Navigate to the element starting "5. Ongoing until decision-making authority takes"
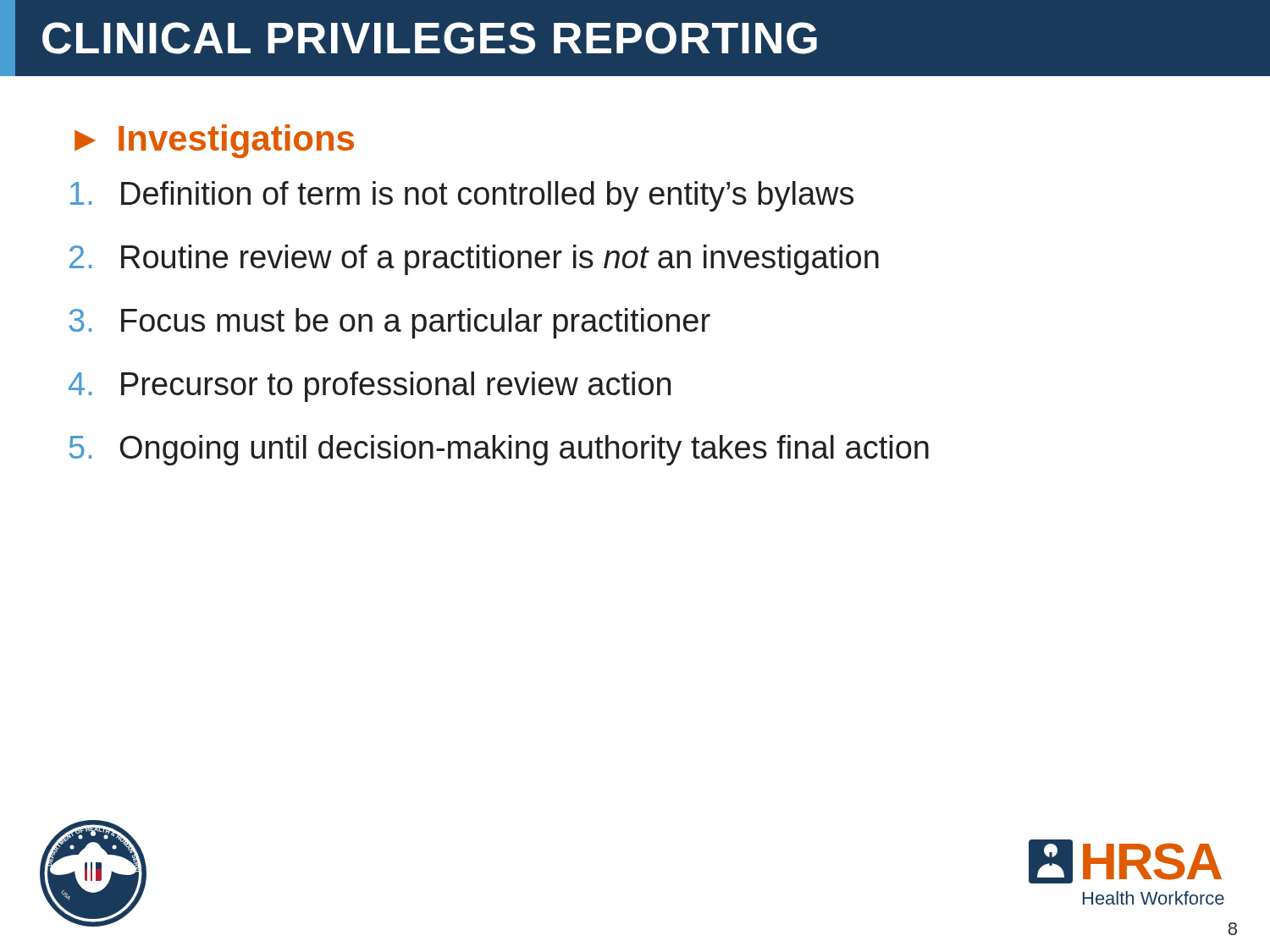Viewport: 1270px width, 952px height. coord(499,448)
